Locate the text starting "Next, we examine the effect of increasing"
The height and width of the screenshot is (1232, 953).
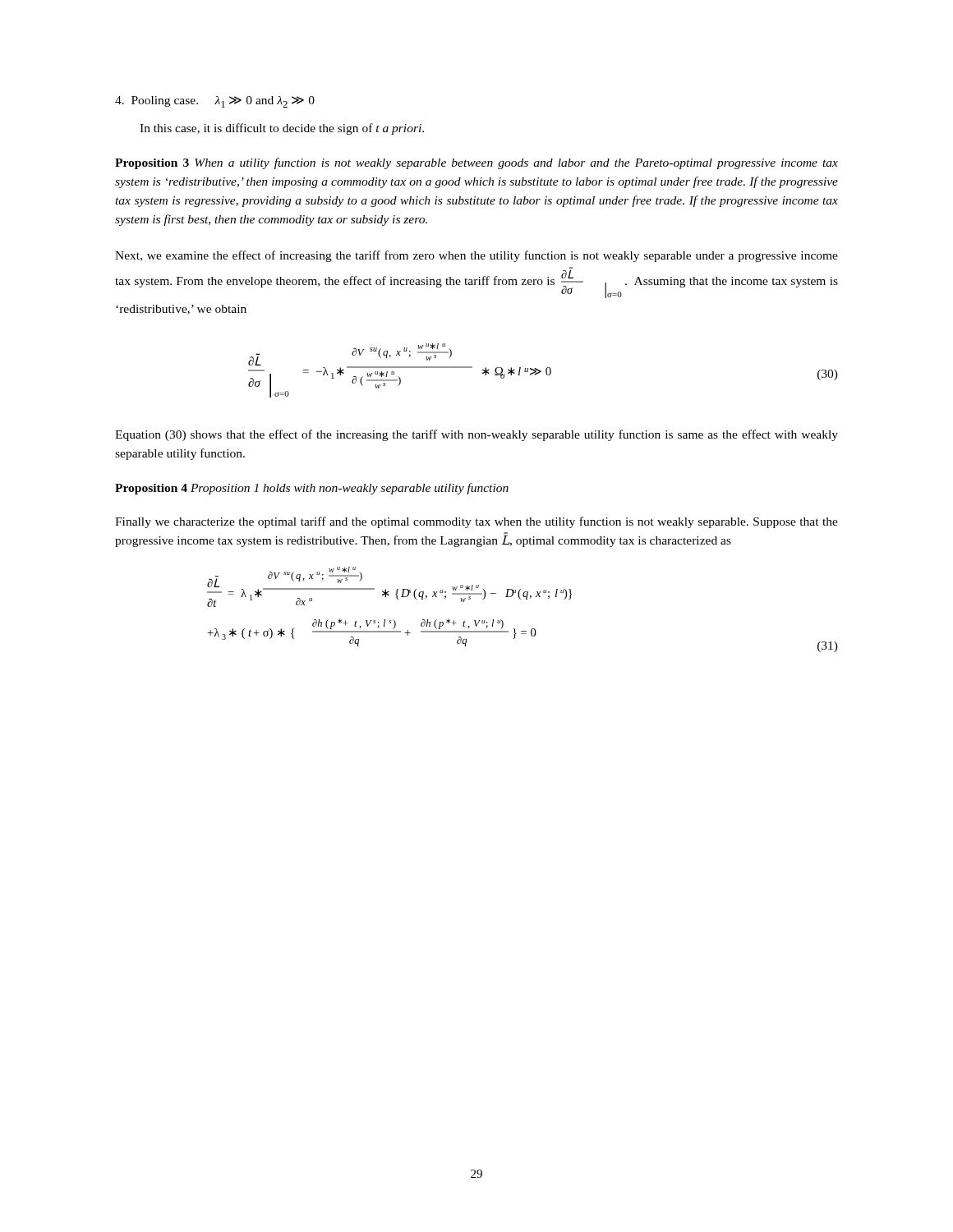(476, 282)
